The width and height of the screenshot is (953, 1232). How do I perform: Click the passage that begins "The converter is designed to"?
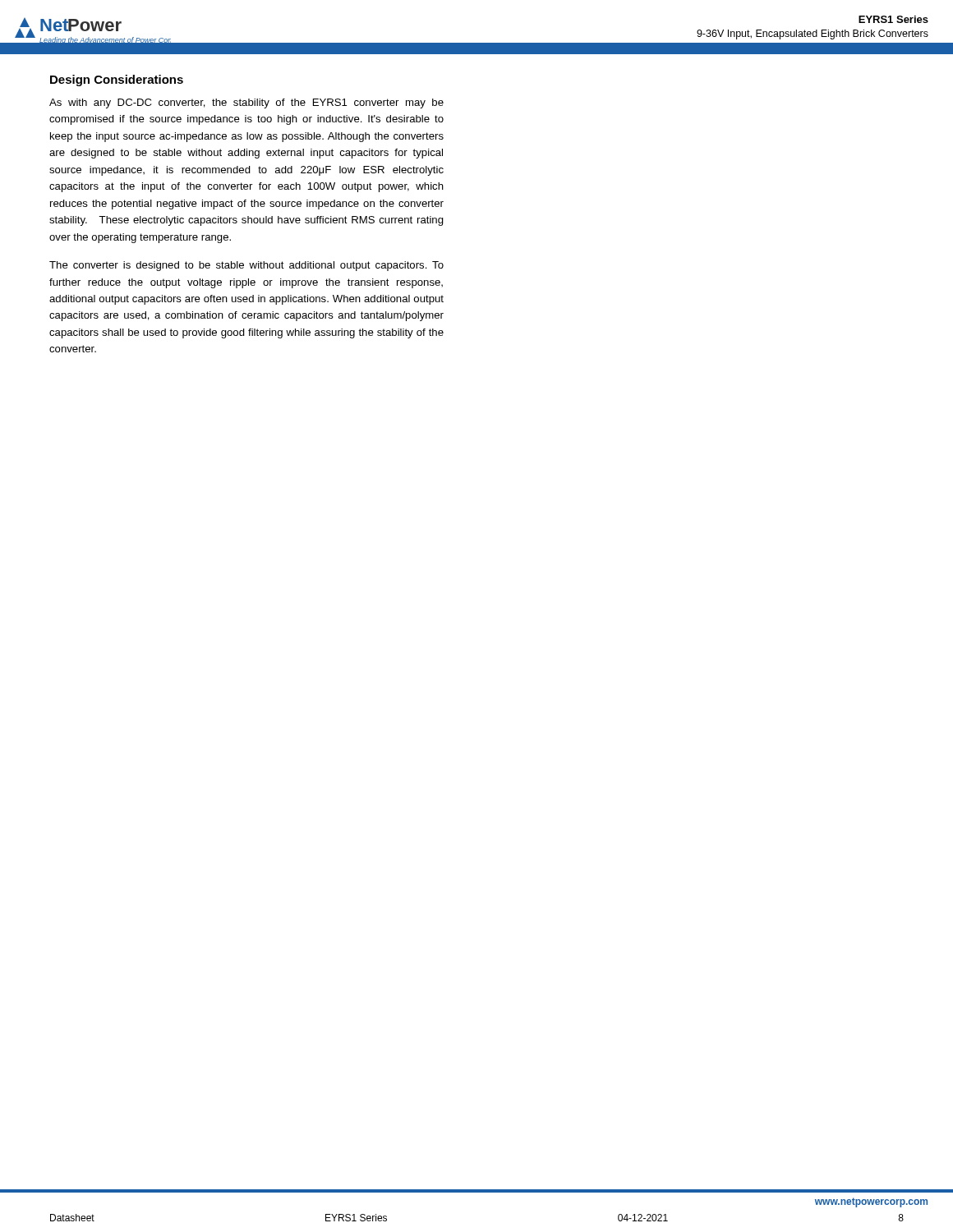[246, 307]
